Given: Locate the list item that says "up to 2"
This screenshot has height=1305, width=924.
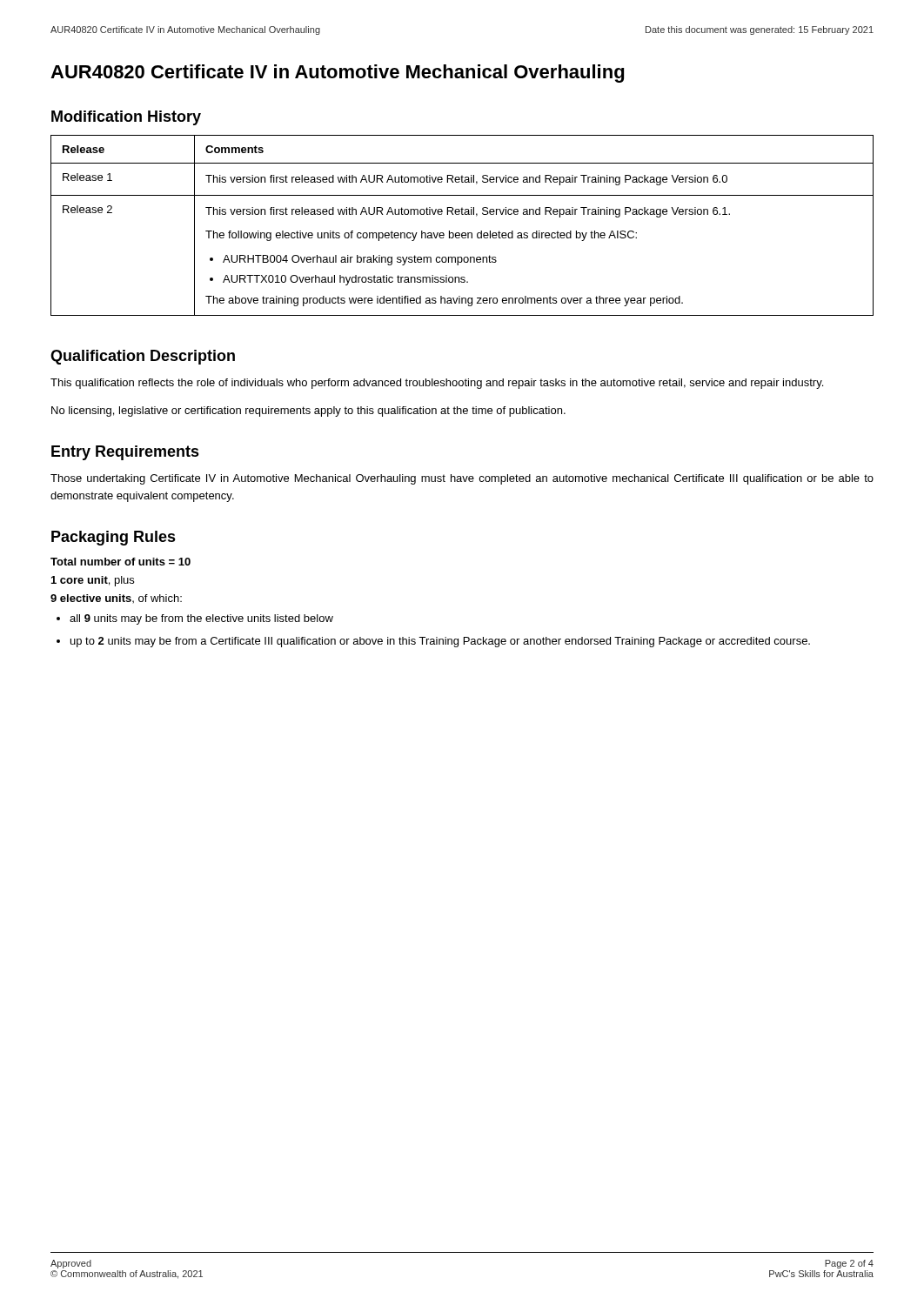Looking at the screenshot, I should 440,640.
